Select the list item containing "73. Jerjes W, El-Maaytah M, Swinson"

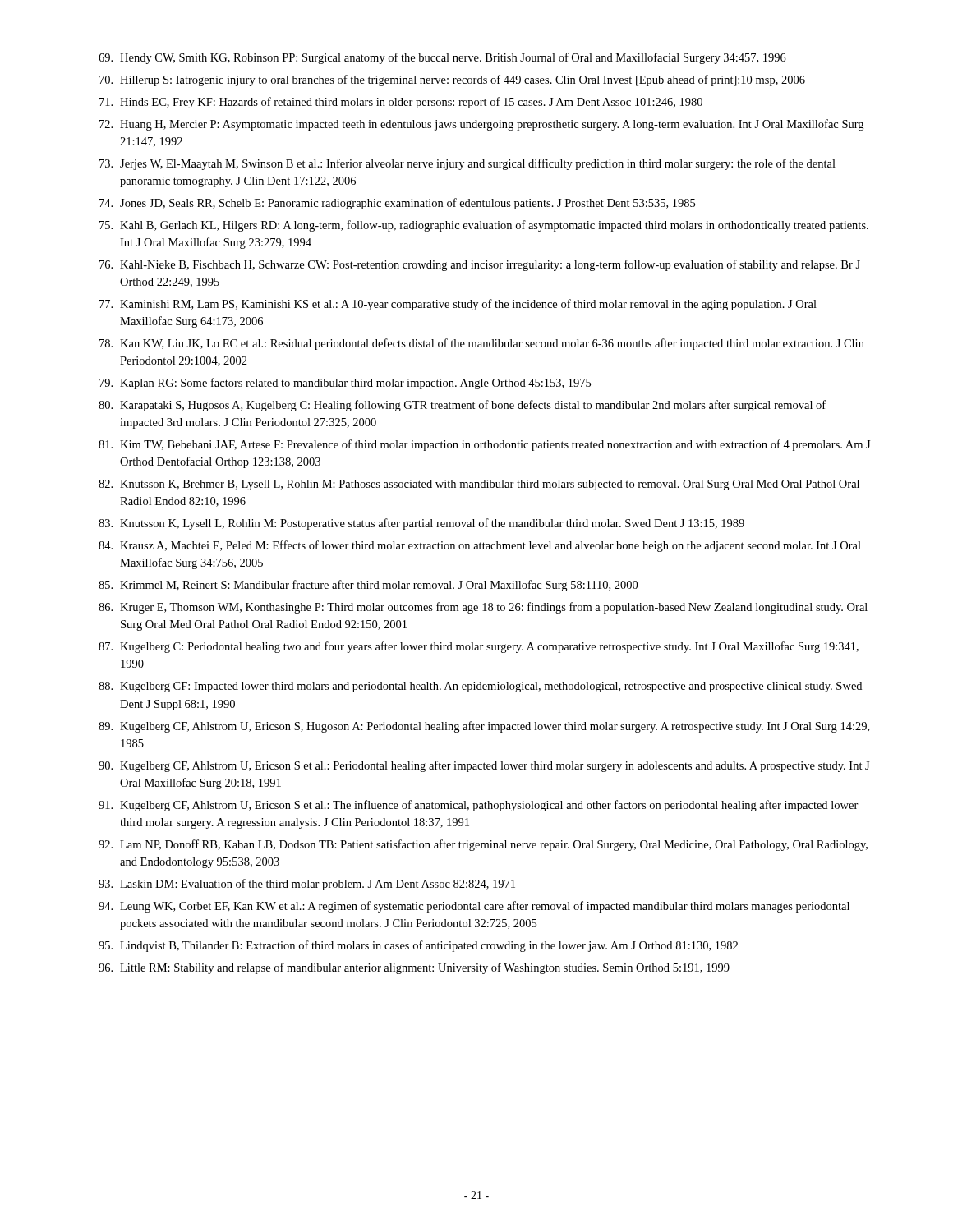tap(476, 173)
